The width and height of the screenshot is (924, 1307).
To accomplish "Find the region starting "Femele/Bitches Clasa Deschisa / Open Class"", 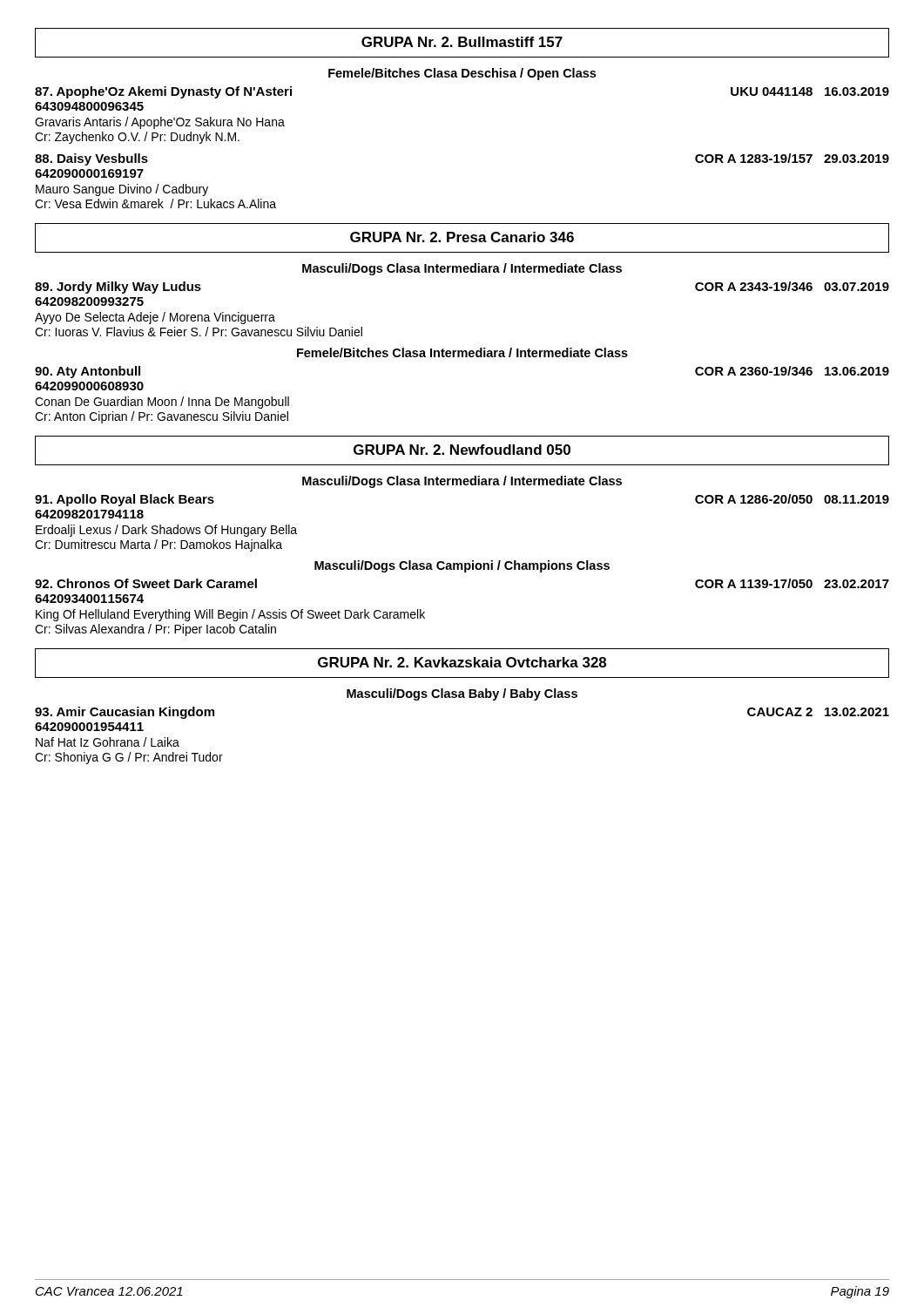I will point(462,73).
